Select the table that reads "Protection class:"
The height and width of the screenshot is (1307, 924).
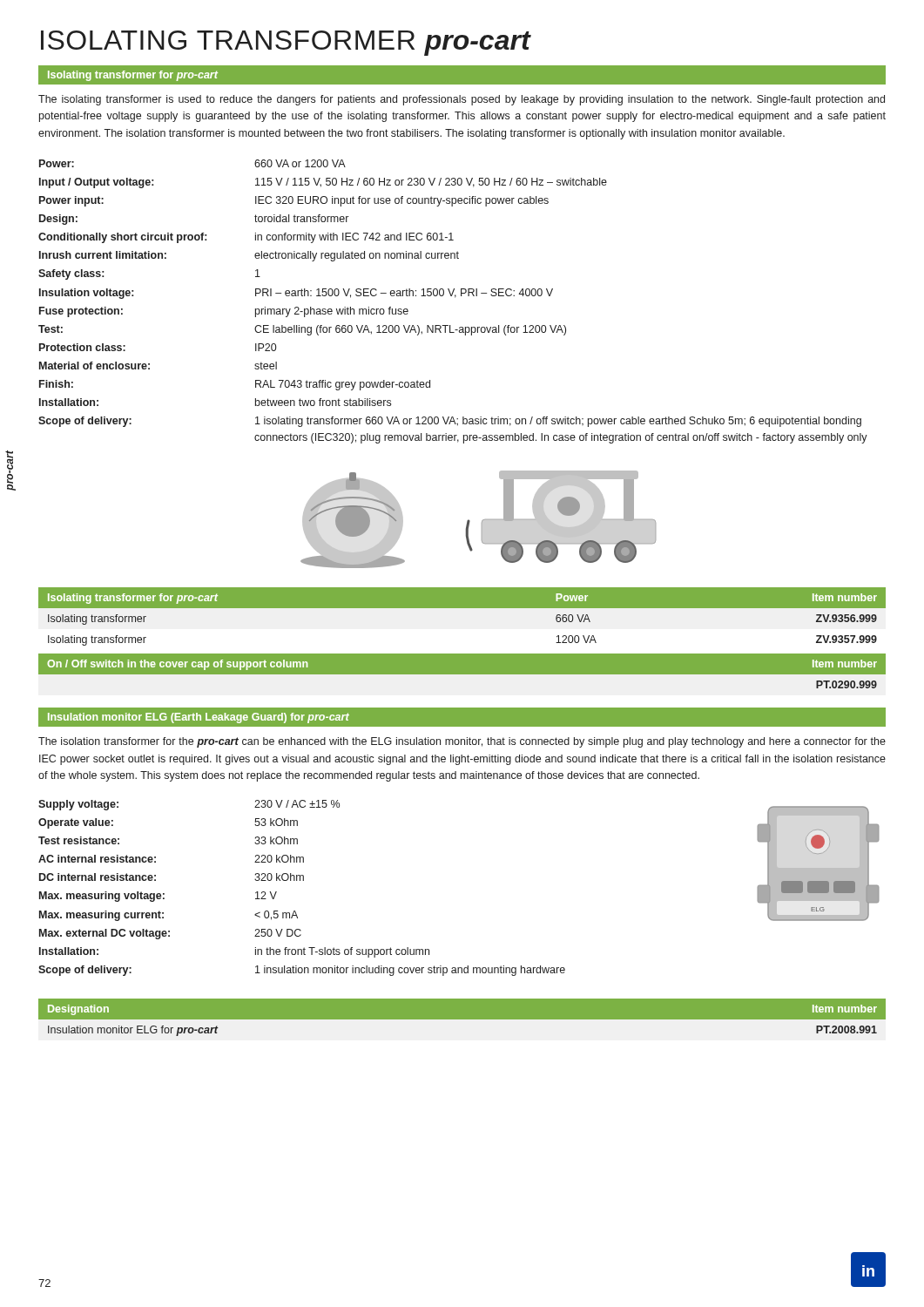click(x=462, y=300)
